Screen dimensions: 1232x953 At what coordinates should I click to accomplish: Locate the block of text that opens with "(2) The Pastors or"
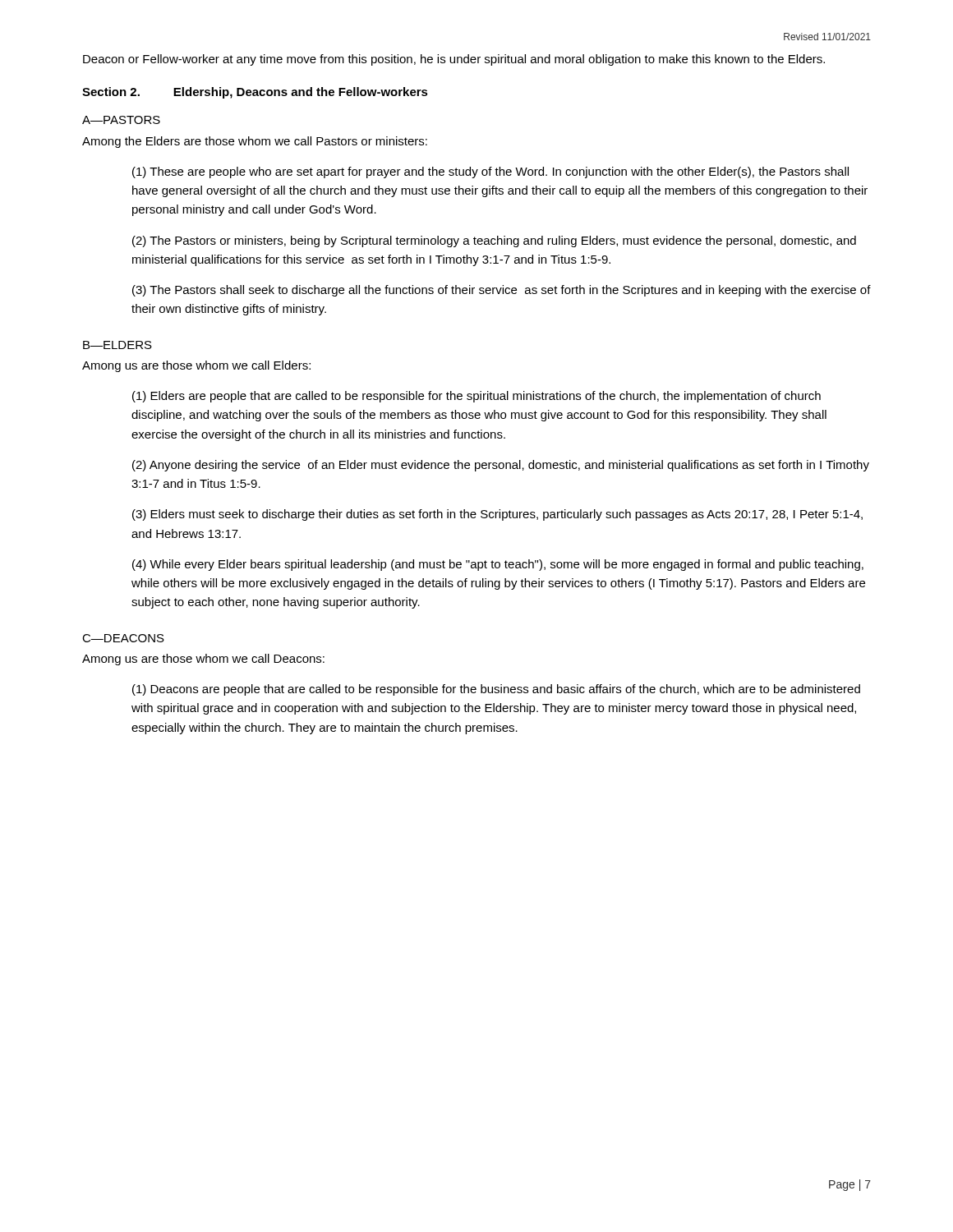[x=494, y=249]
